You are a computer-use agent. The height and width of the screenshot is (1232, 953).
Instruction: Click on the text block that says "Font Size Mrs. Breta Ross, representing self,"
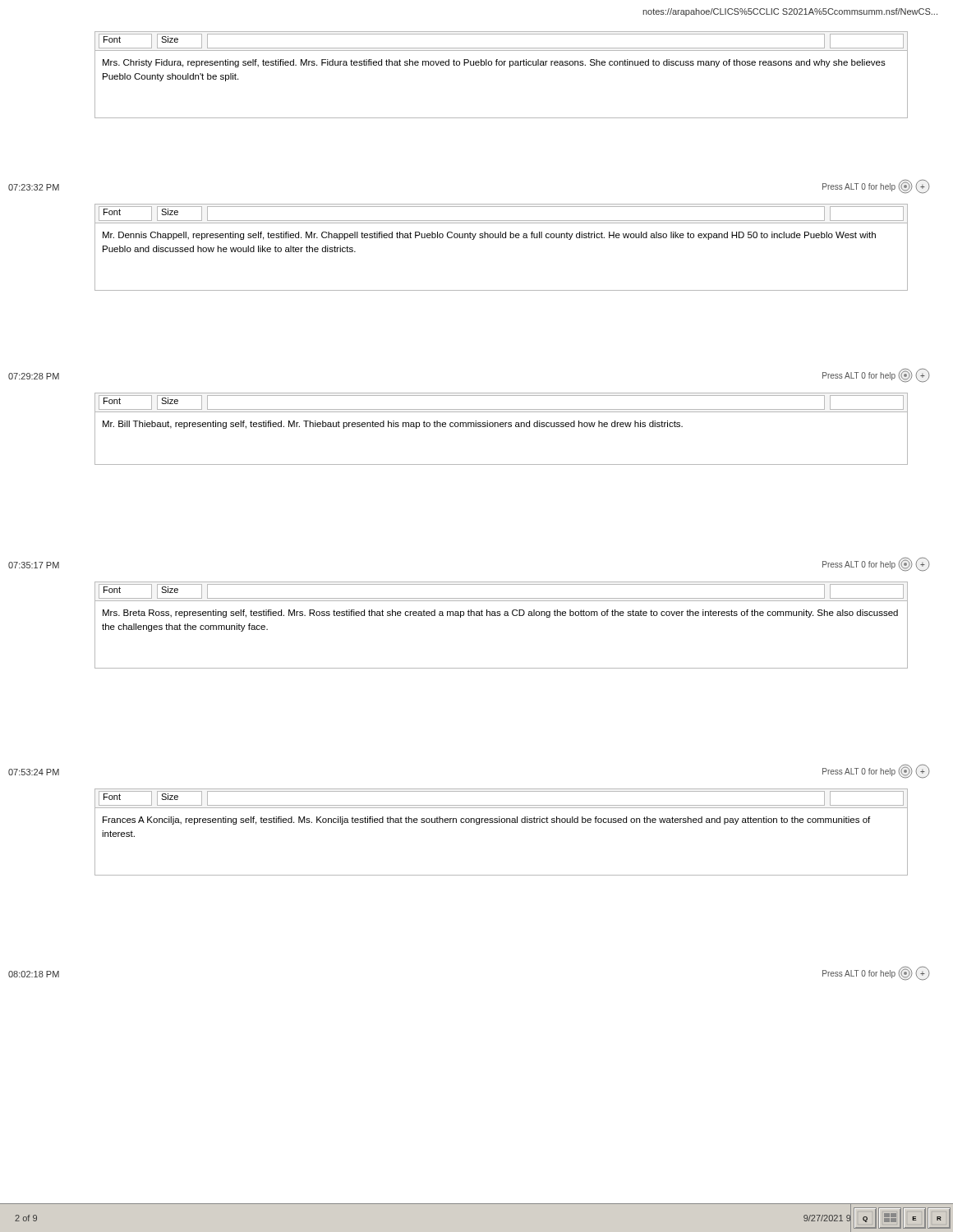[501, 625]
